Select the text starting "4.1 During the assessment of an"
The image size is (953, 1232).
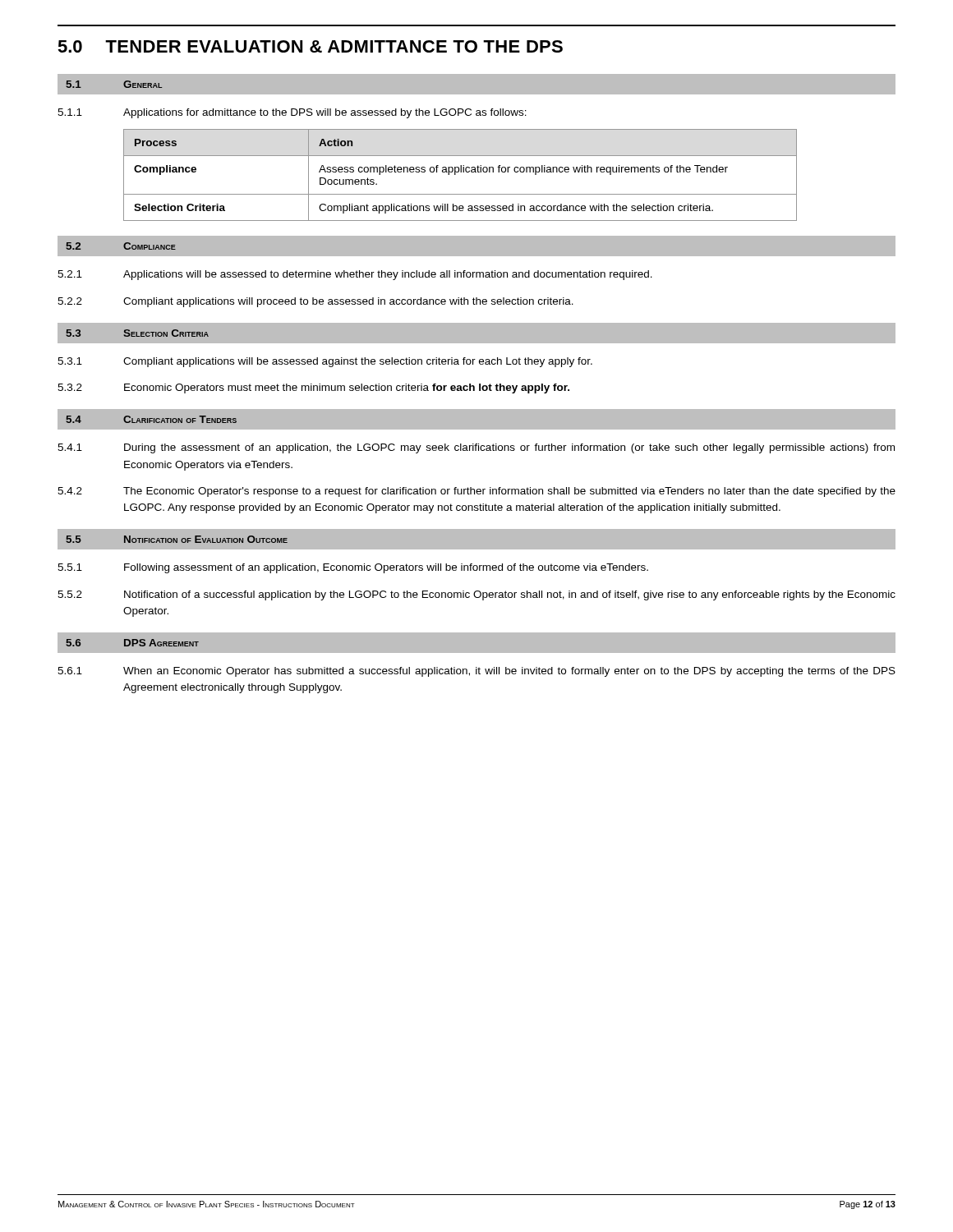tap(476, 456)
